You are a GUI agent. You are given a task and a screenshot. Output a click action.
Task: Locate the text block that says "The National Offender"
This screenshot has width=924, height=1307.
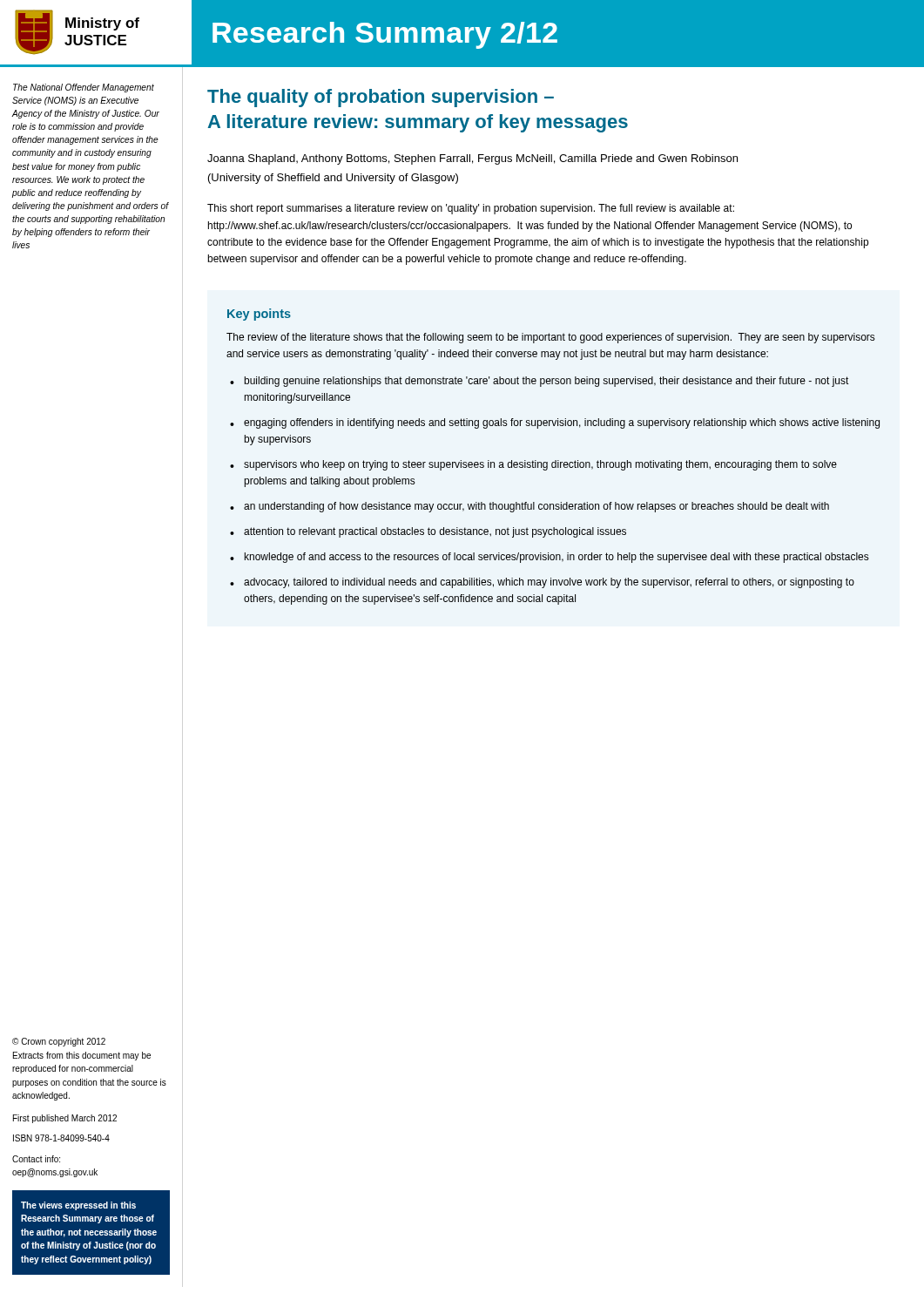click(90, 166)
